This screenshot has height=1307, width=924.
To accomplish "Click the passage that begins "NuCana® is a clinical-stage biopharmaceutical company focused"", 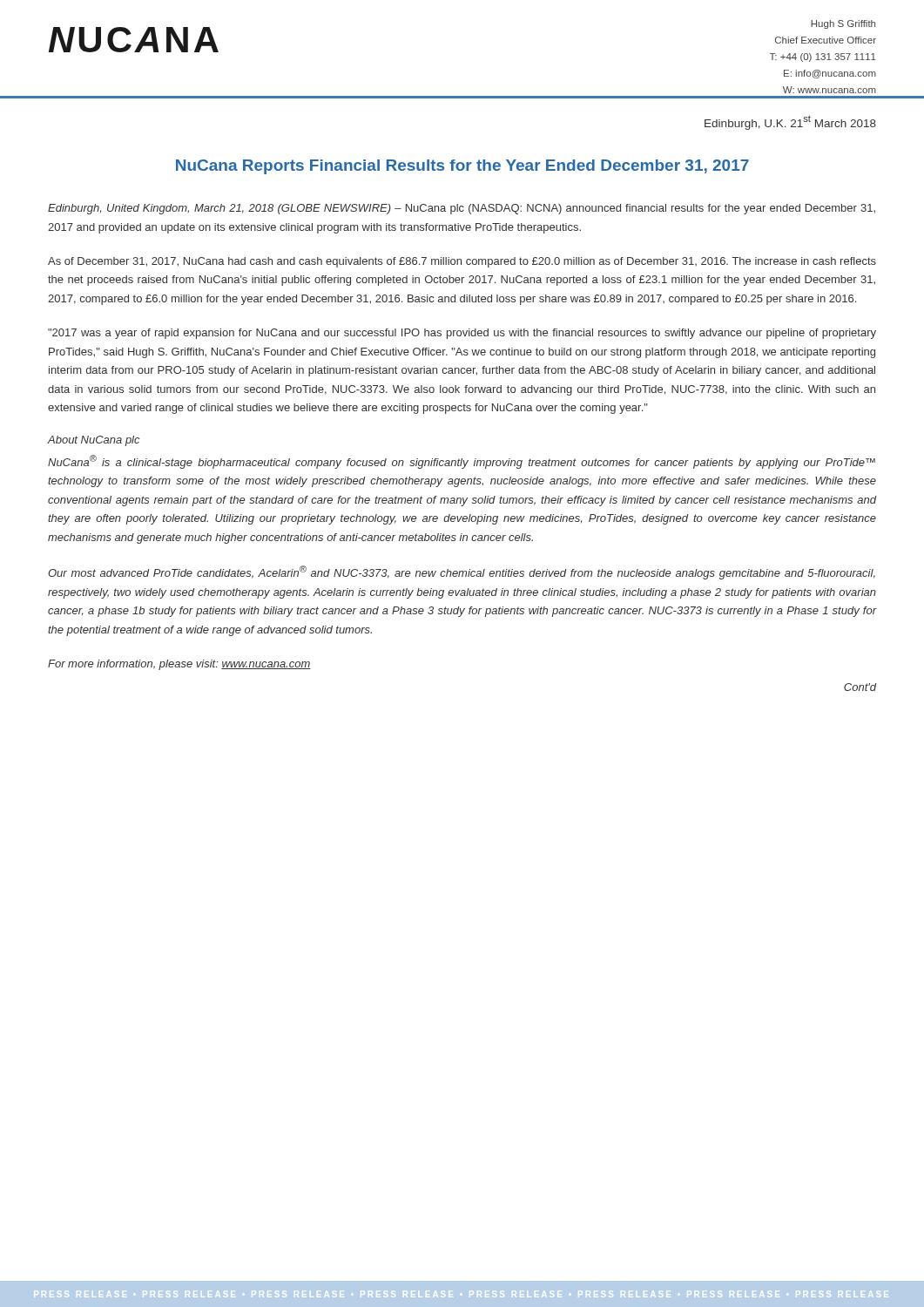I will click(x=462, y=498).
